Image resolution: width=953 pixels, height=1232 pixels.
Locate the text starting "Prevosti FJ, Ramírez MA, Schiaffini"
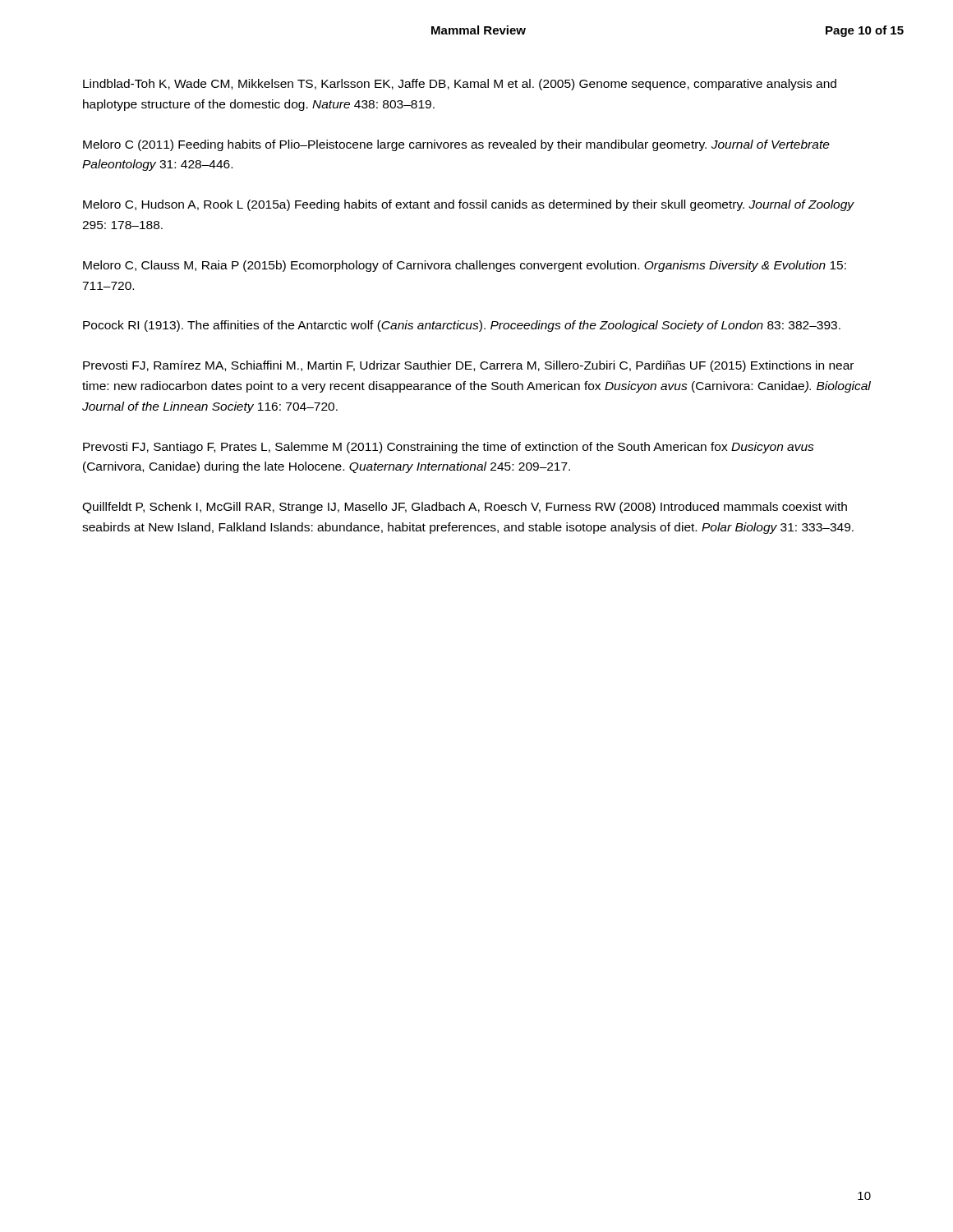click(x=476, y=386)
